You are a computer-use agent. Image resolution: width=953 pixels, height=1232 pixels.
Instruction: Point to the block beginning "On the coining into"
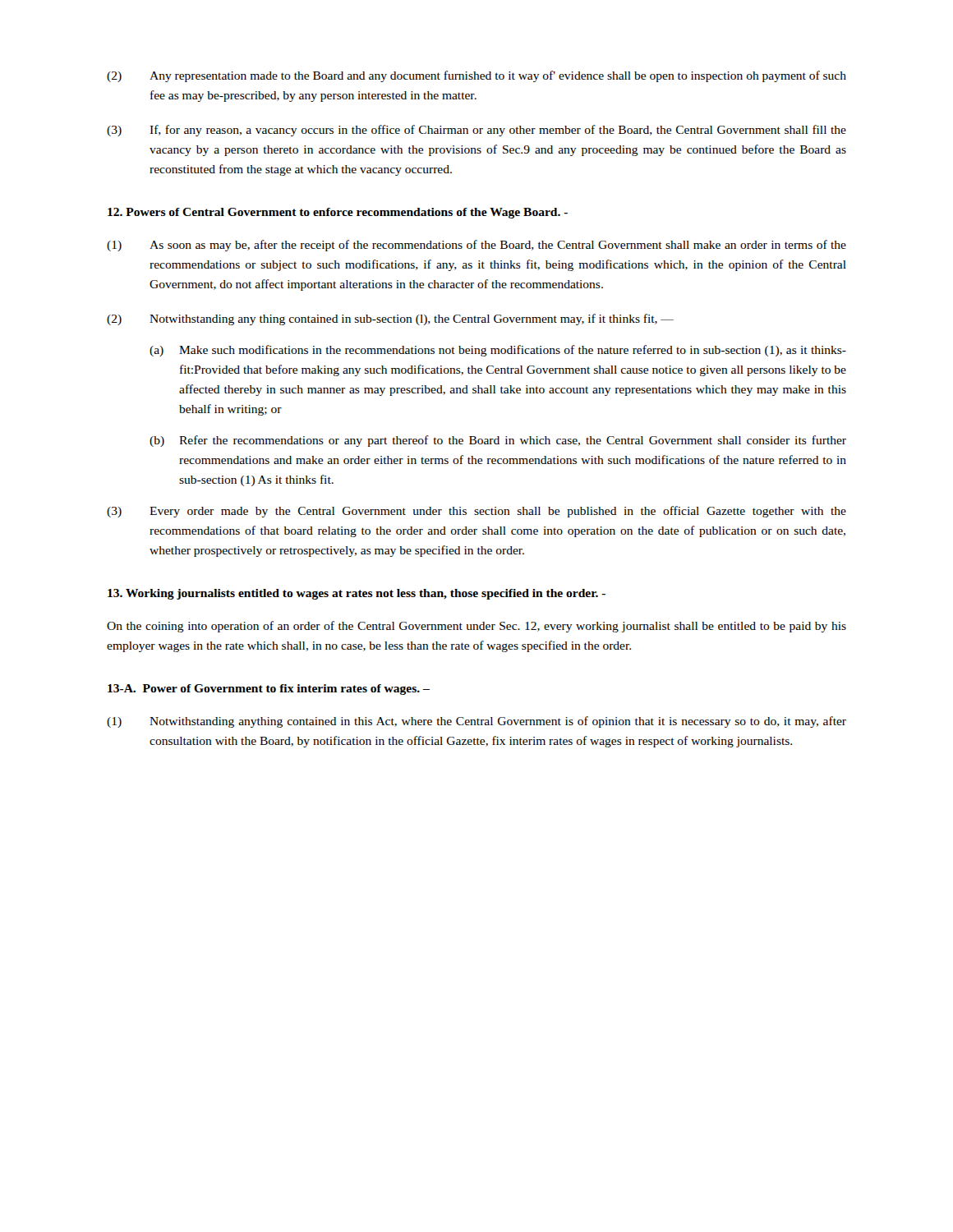[476, 636]
